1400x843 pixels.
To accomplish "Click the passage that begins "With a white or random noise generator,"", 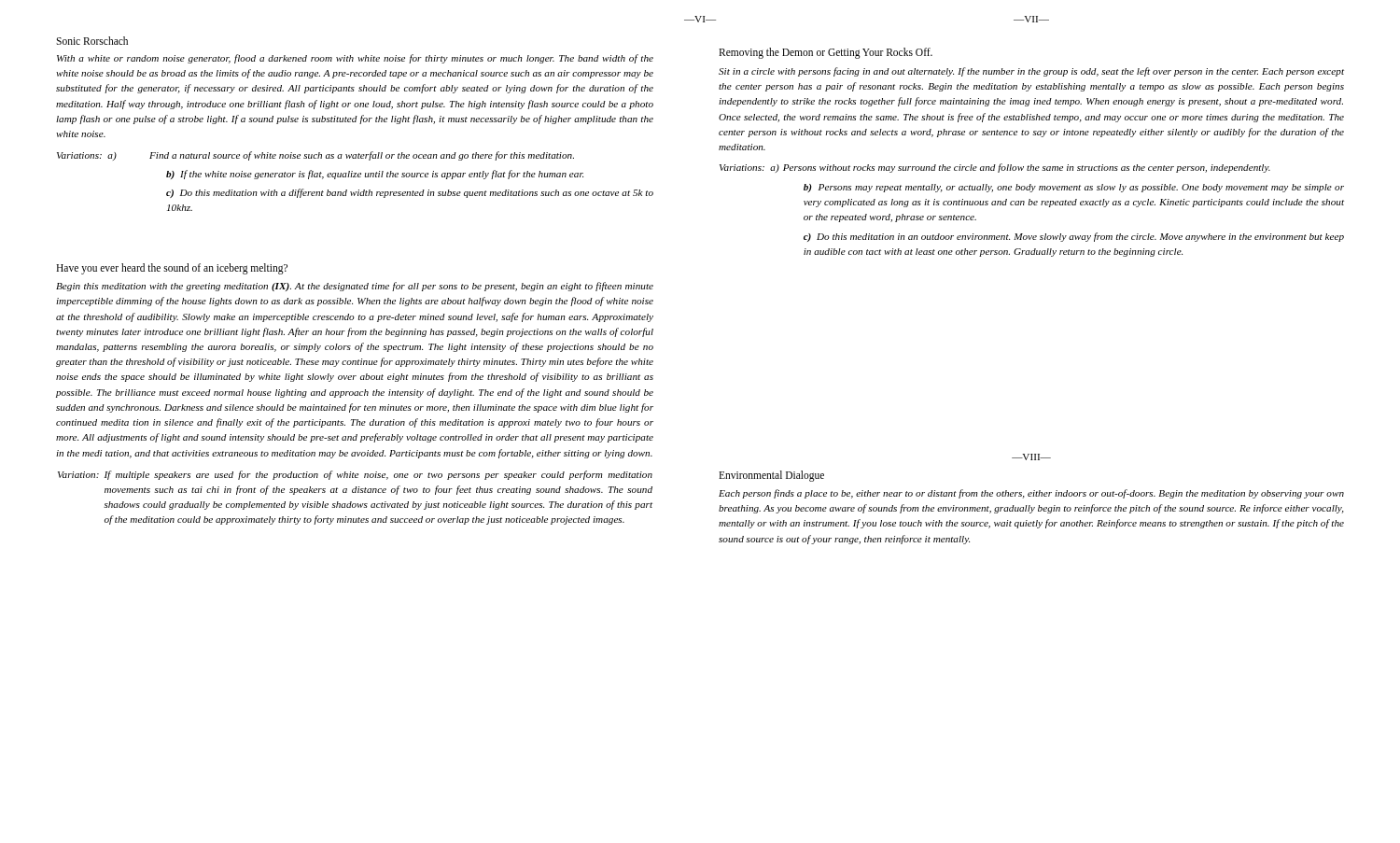I will pos(355,96).
